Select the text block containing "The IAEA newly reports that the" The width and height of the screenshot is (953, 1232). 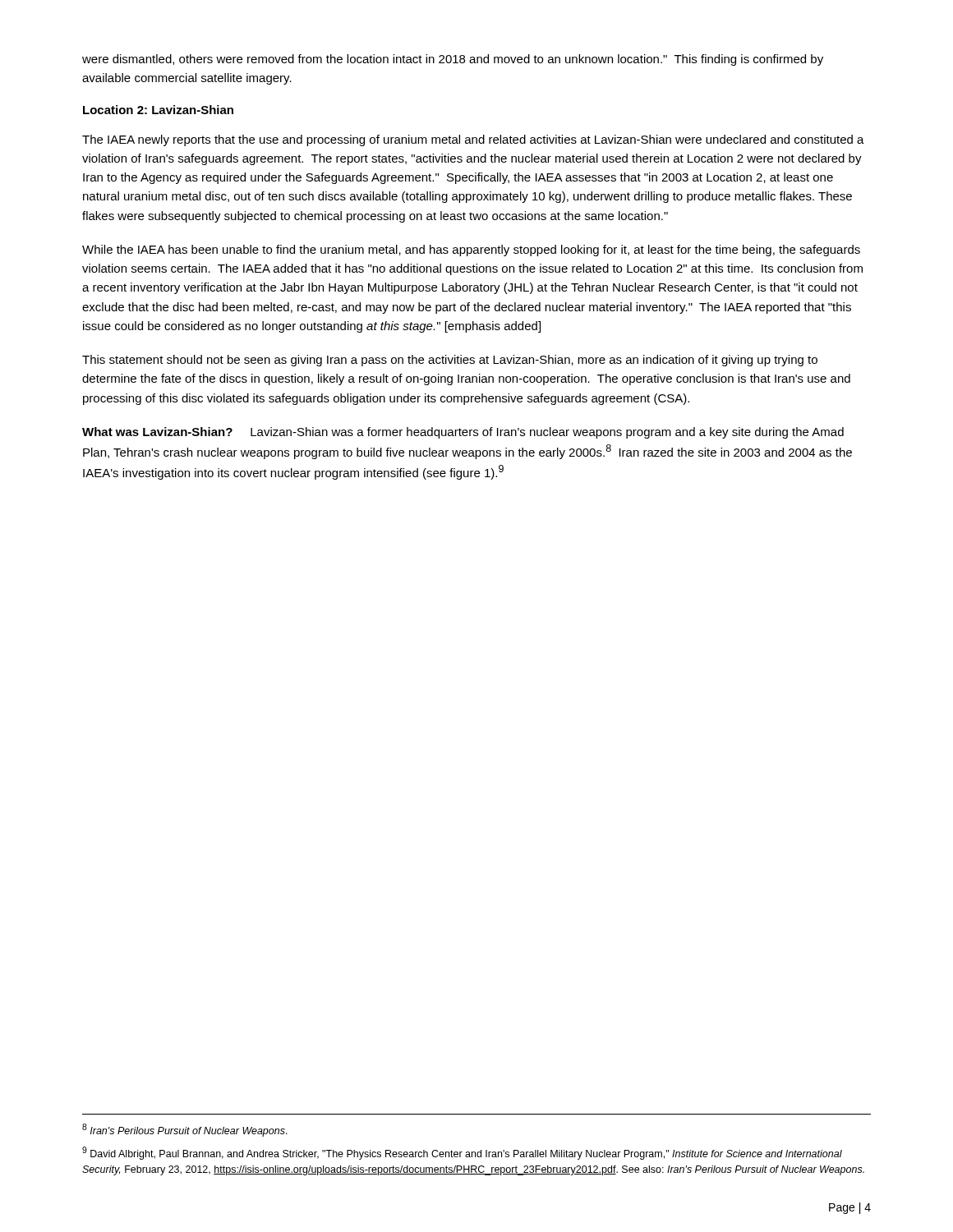click(x=473, y=177)
